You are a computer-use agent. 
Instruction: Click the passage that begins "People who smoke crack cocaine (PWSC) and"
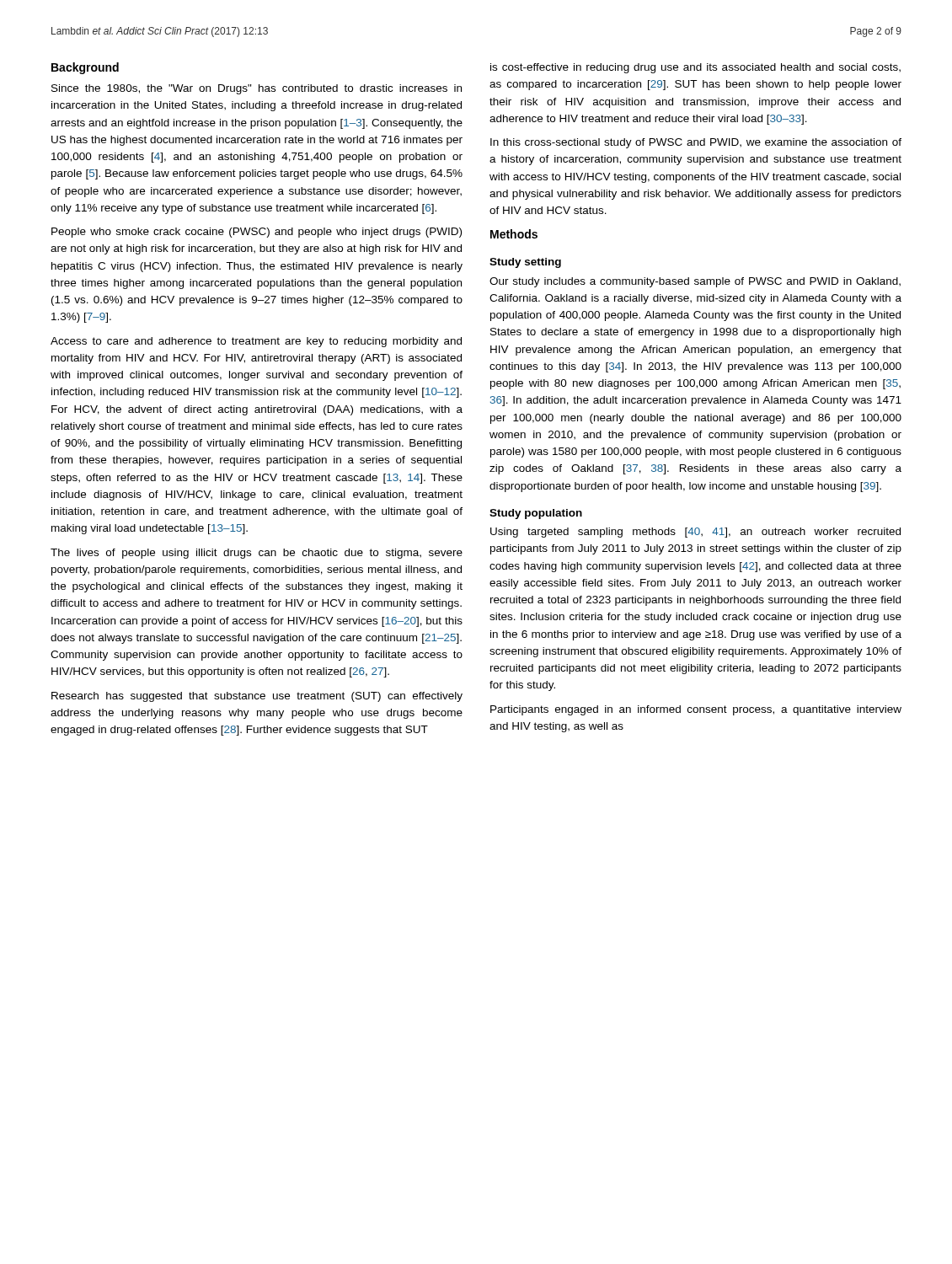257,275
